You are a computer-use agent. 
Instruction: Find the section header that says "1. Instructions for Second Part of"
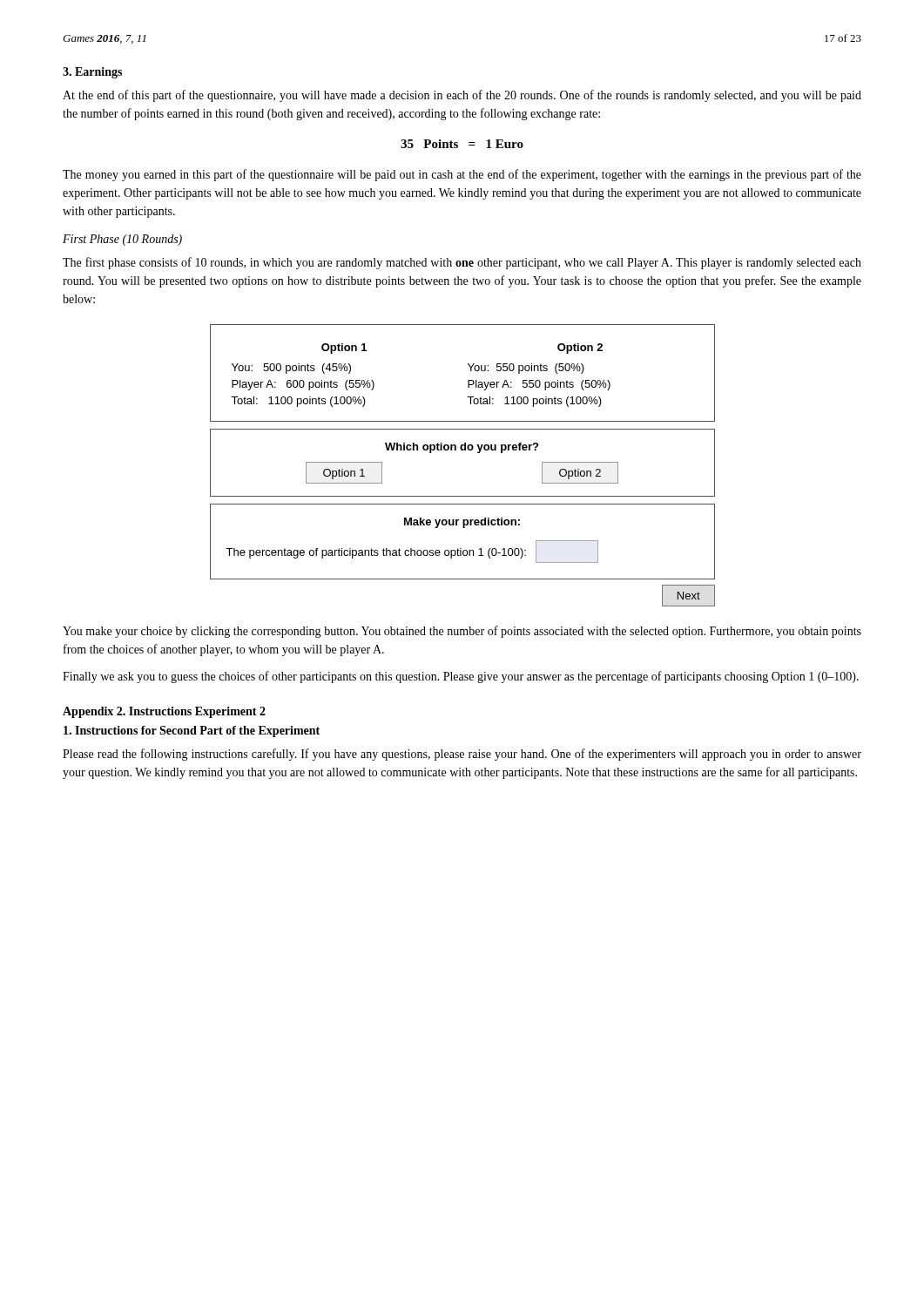point(191,731)
